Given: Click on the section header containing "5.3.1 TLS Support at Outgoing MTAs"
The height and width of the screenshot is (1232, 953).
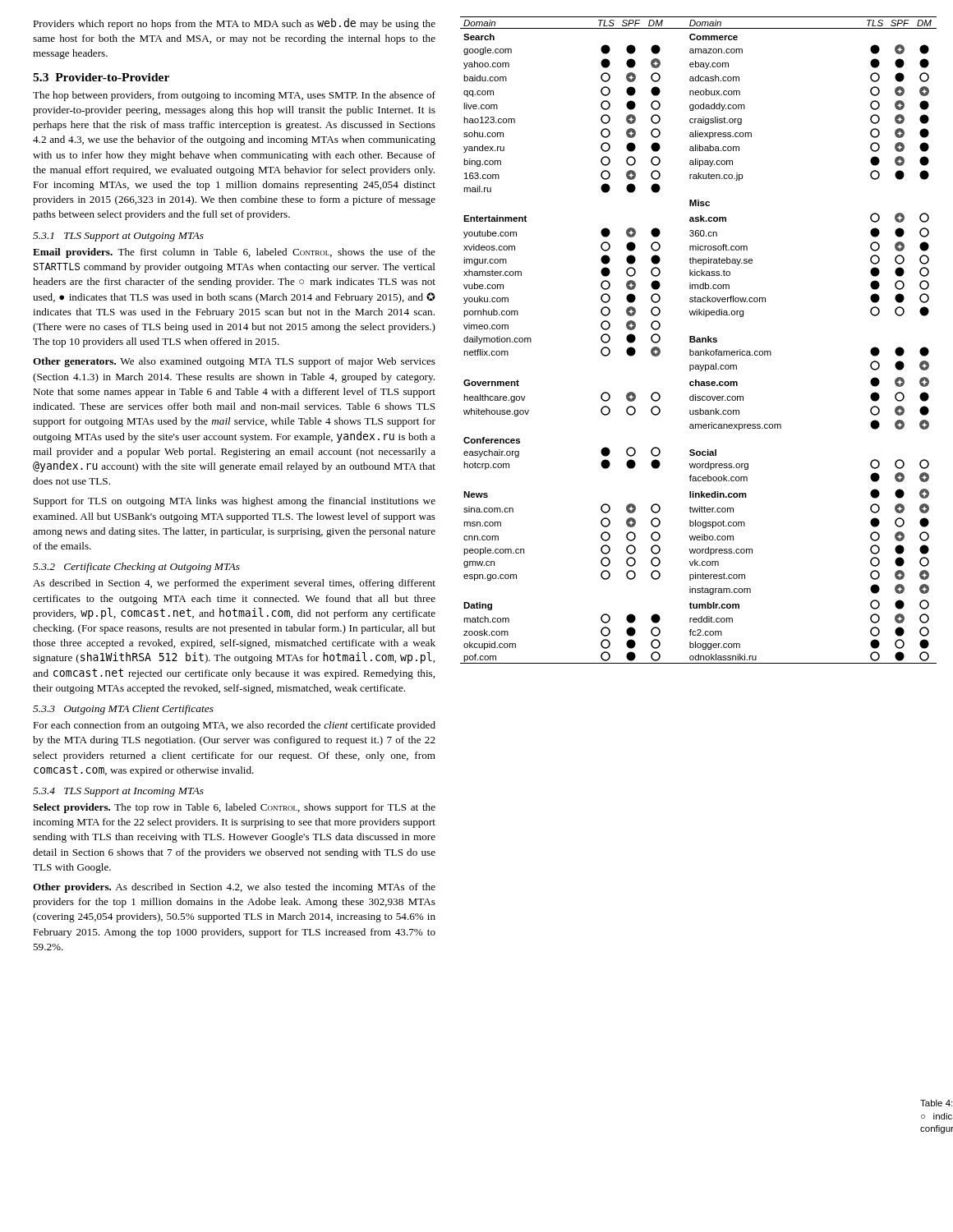Looking at the screenshot, I should pos(118,235).
